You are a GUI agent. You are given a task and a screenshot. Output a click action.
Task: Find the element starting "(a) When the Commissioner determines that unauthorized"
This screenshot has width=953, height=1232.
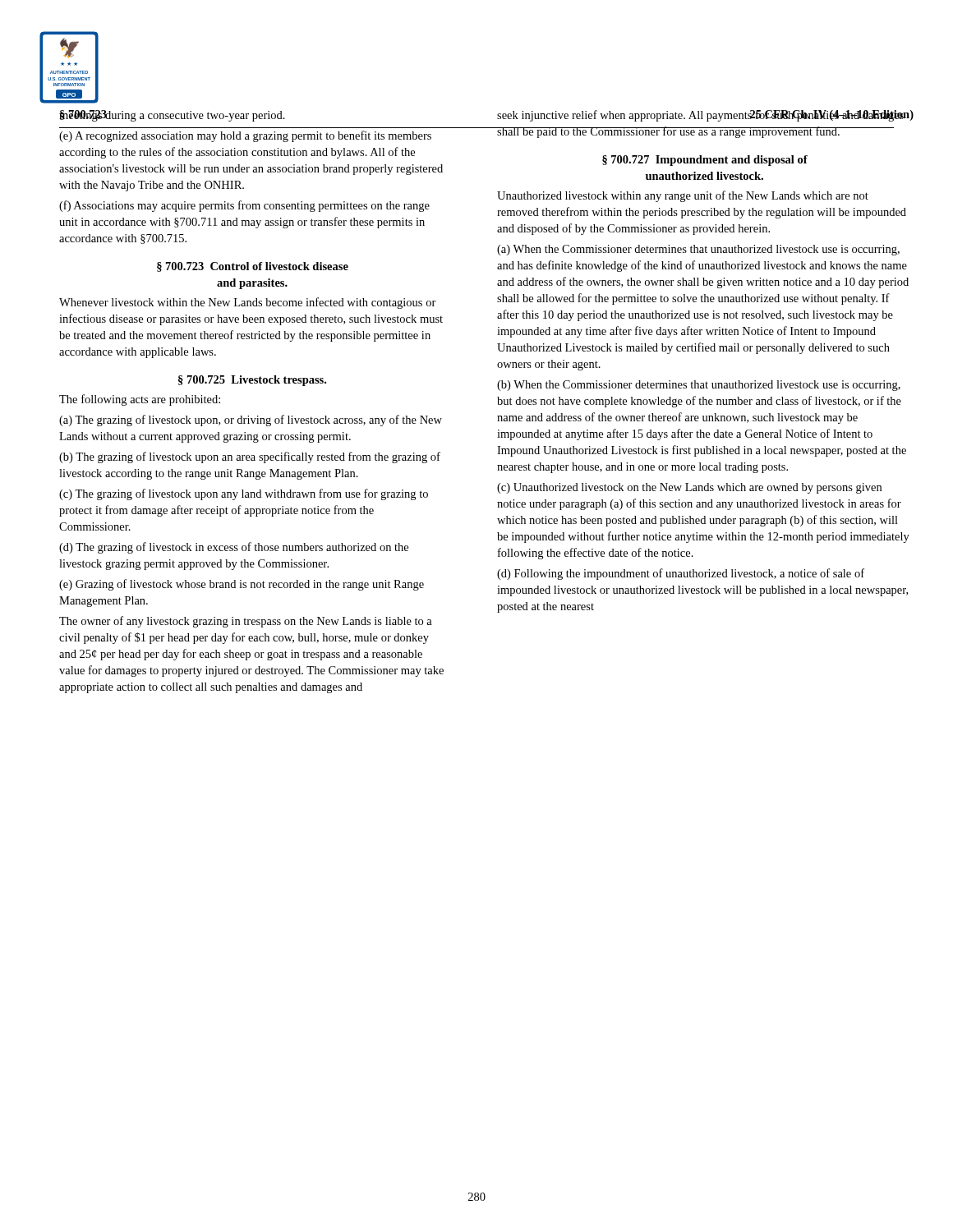click(703, 306)
